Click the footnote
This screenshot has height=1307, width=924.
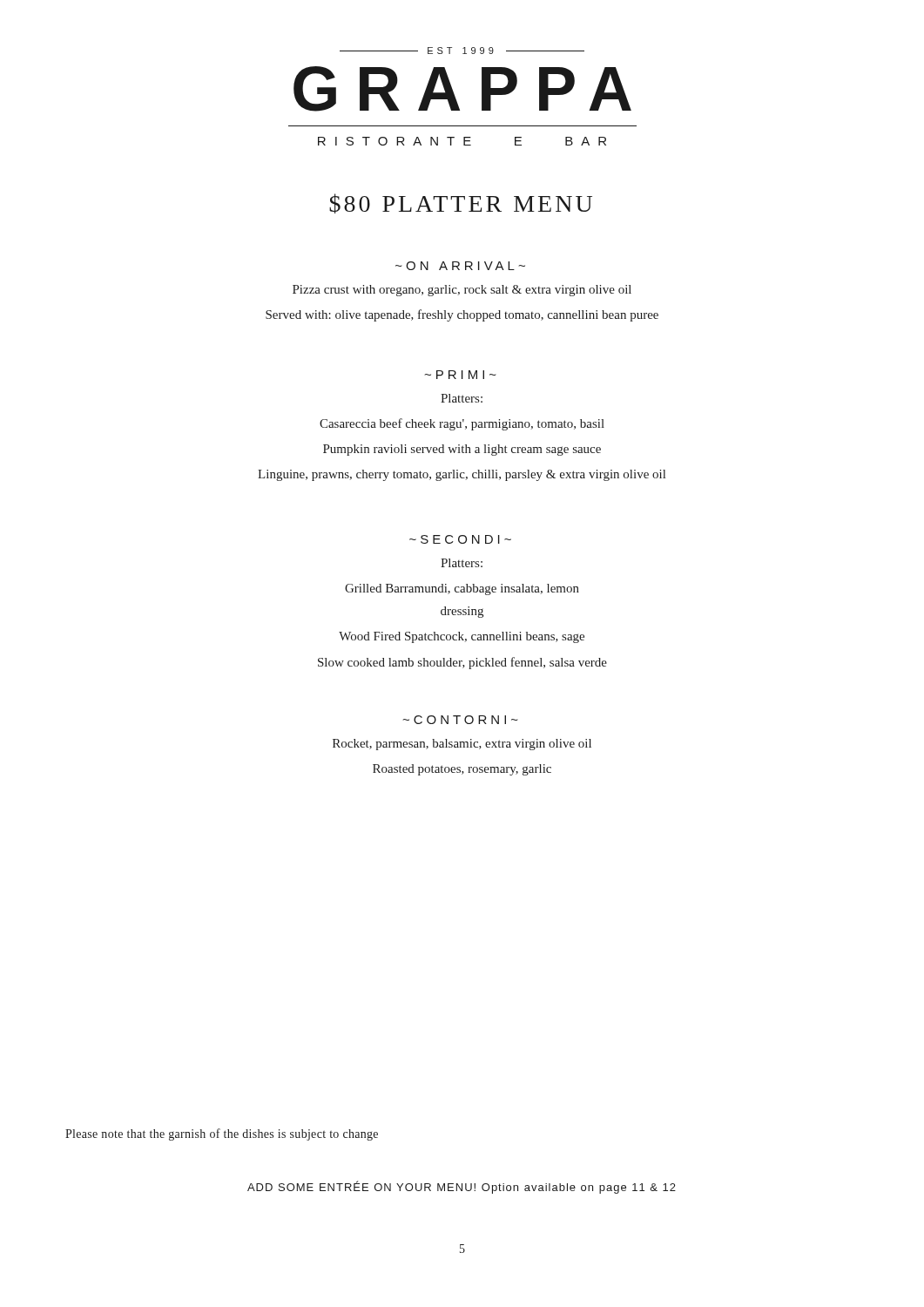pyautogui.click(x=222, y=1134)
